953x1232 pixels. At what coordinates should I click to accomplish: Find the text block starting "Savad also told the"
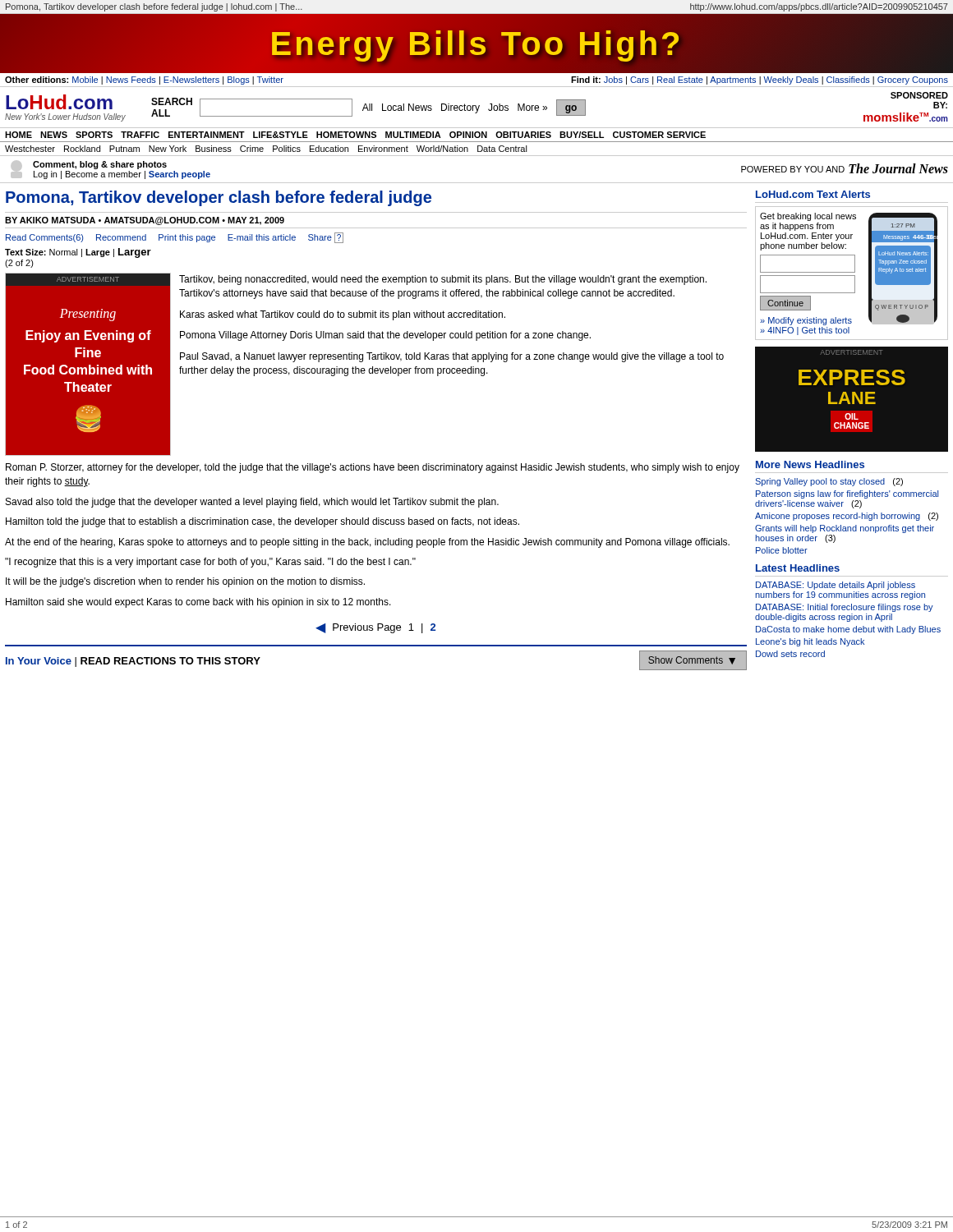[x=252, y=502]
